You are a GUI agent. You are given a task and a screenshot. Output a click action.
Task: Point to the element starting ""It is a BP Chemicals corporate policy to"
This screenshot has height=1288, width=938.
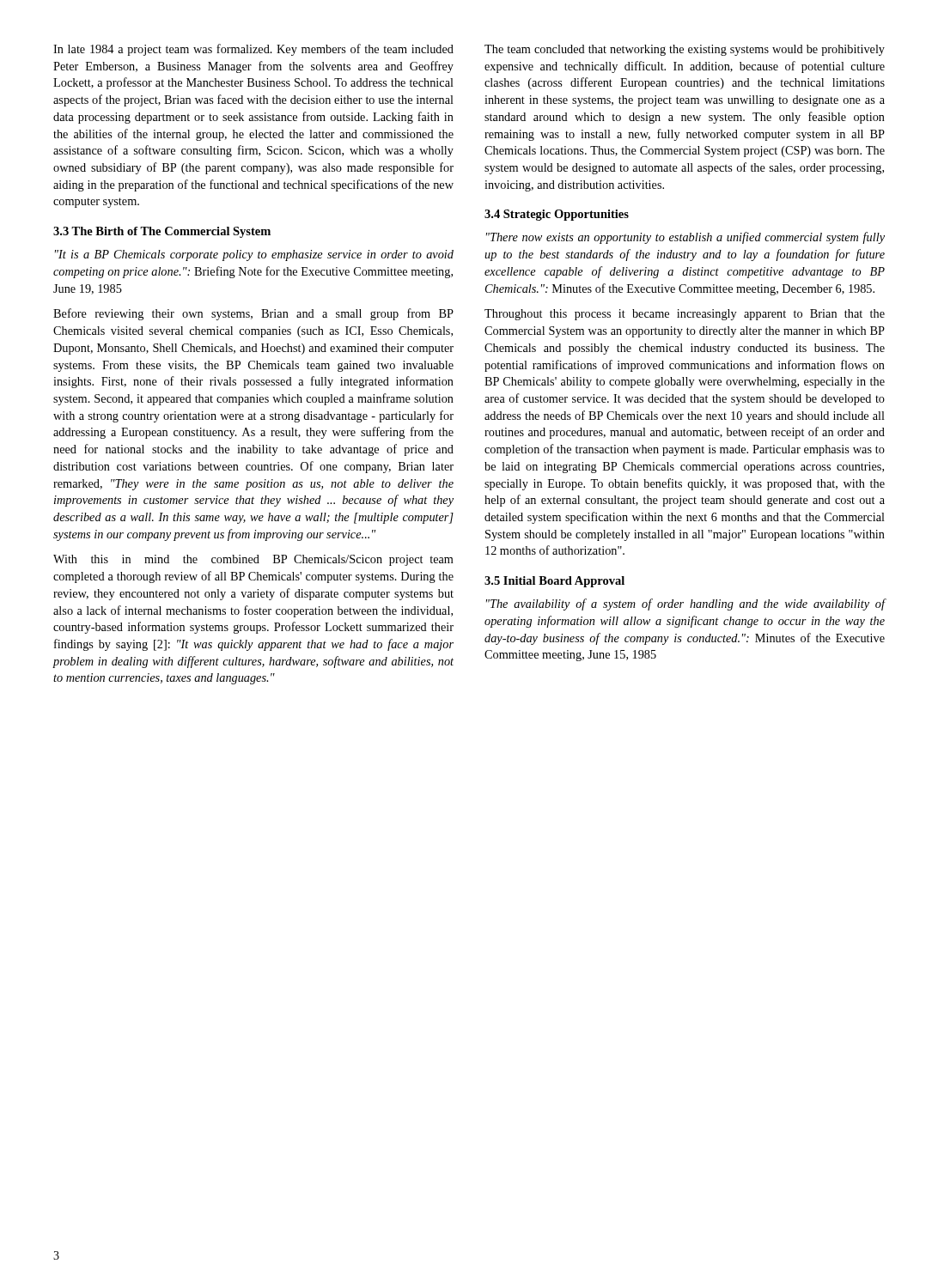click(x=253, y=272)
